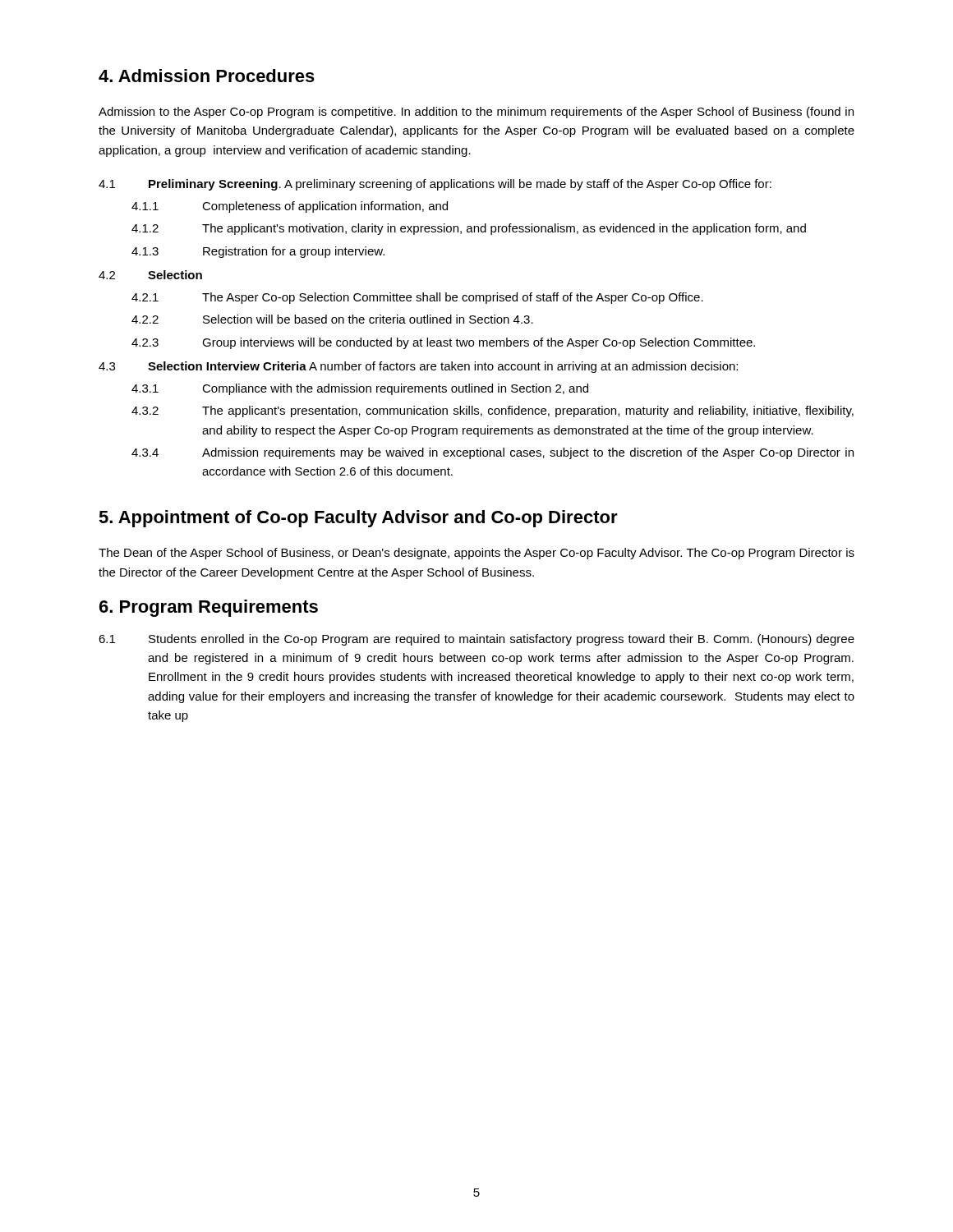Locate the element starting "4.3.1 Compliance with the admission requirements"
This screenshot has height=1232, width=953.
click(x=493, y=388)
